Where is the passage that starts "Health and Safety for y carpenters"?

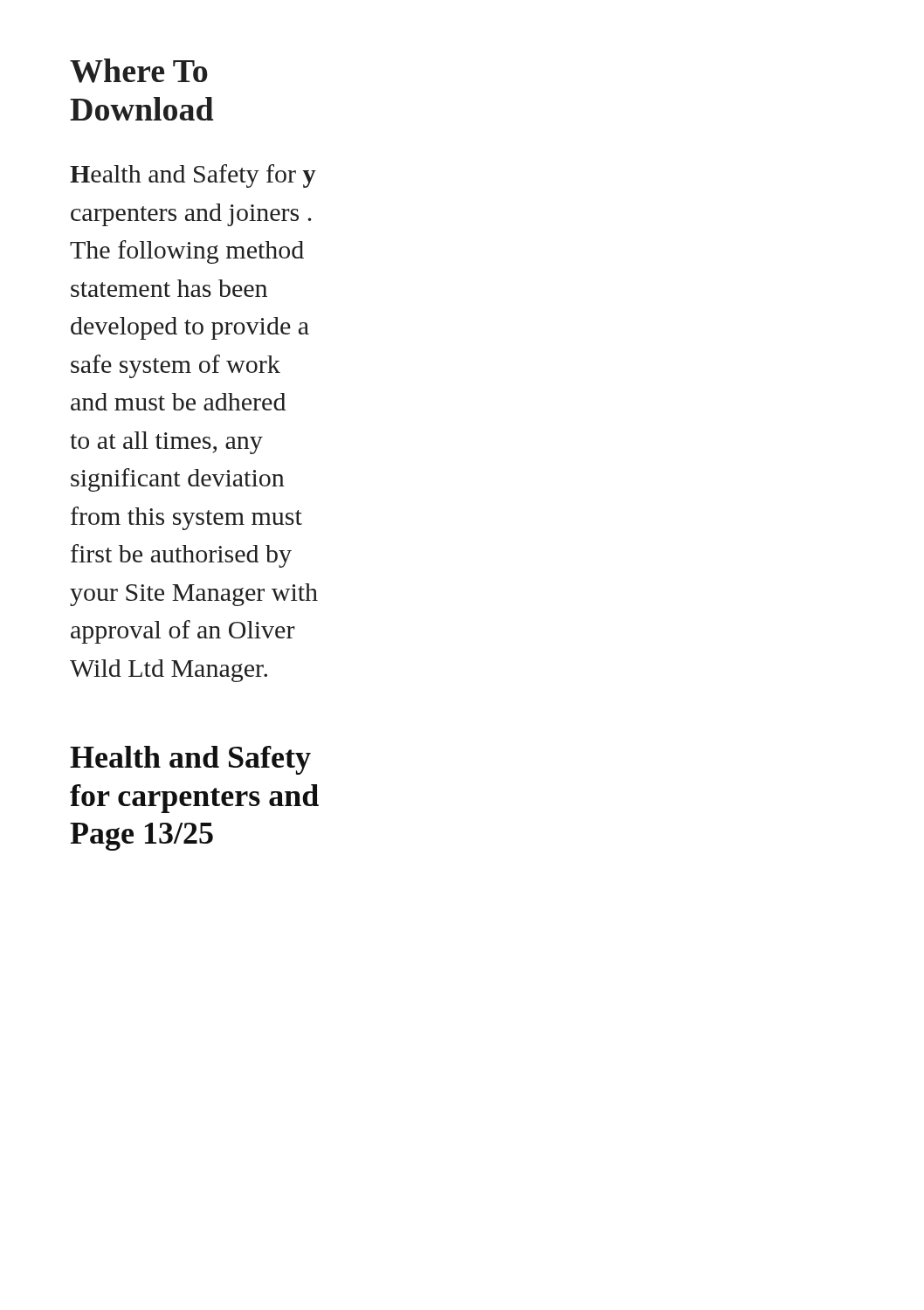pos(193,176)
